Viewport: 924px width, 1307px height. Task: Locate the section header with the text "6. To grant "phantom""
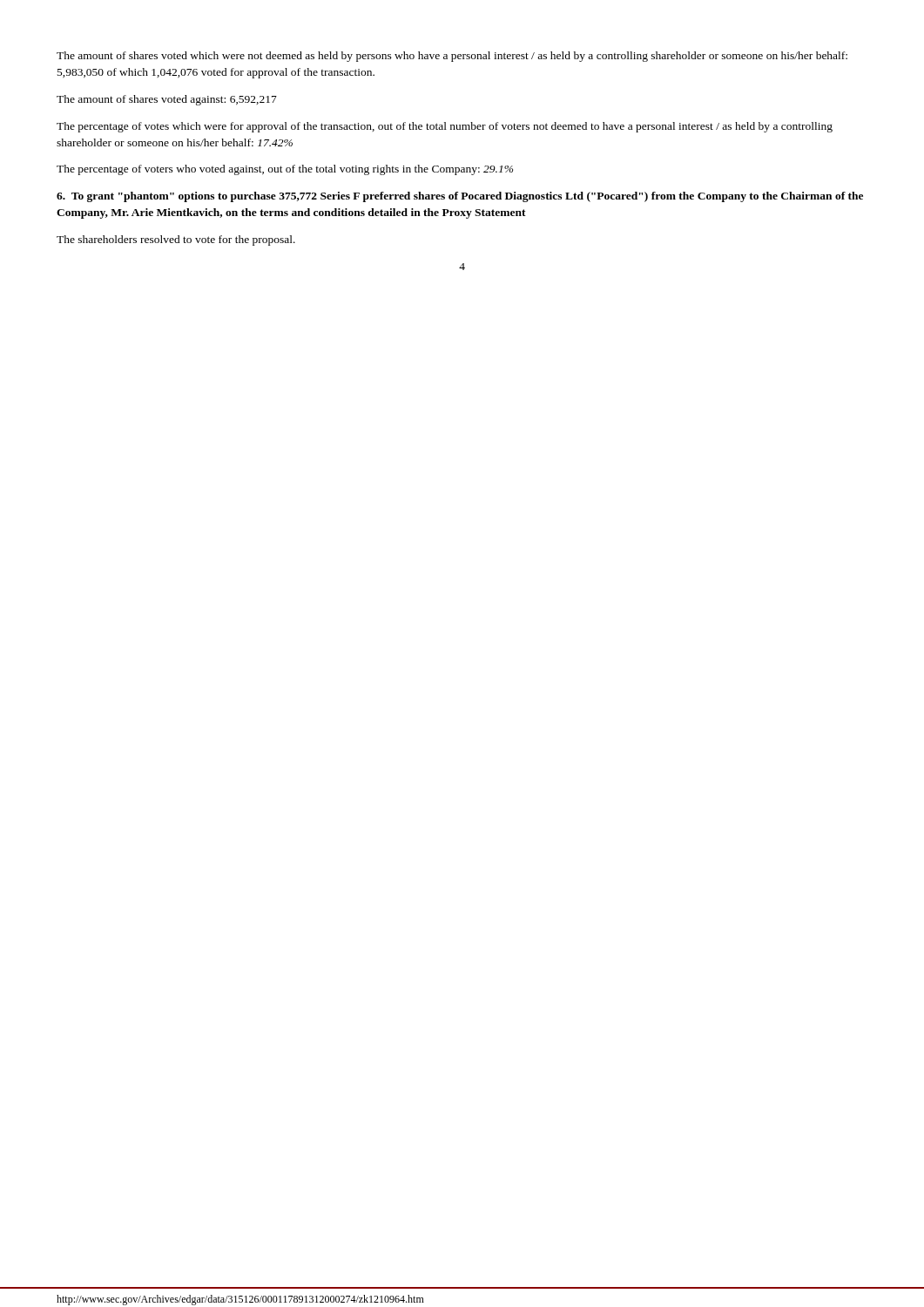click(460, 204)
